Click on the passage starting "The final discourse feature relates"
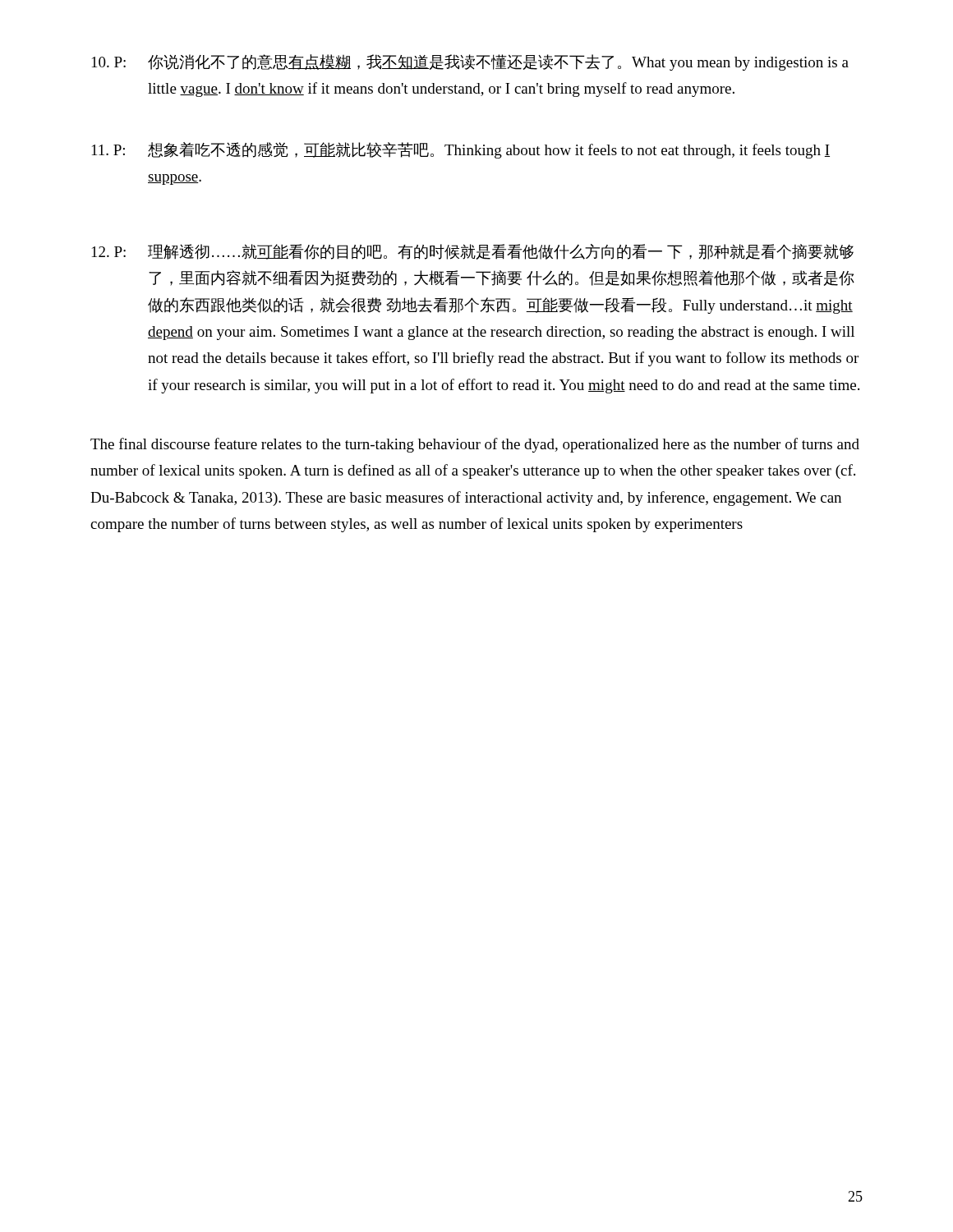This screenshot has width=953, height=1232. pyautogui.click(x=475, y=484)
